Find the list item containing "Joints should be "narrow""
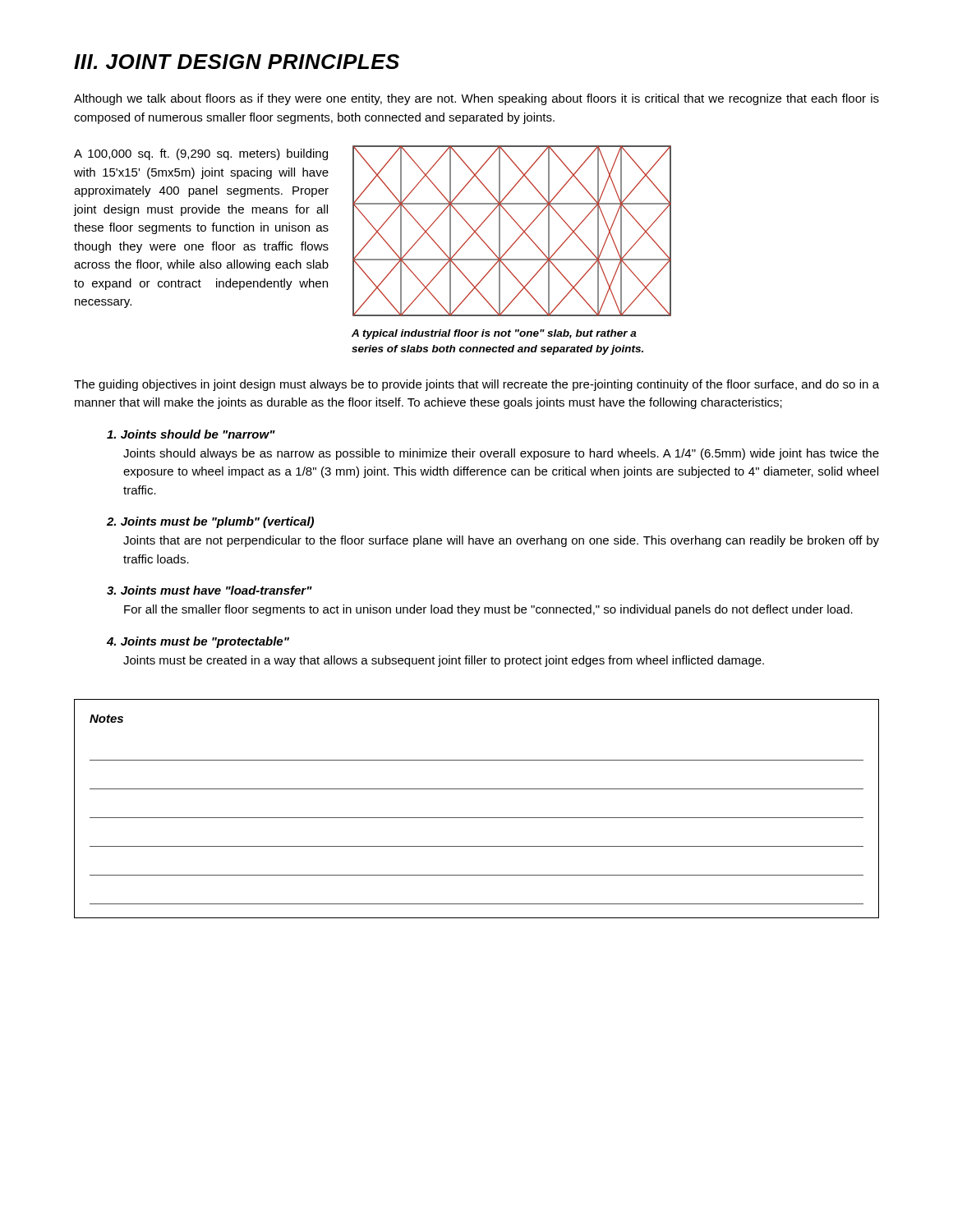 493,463
